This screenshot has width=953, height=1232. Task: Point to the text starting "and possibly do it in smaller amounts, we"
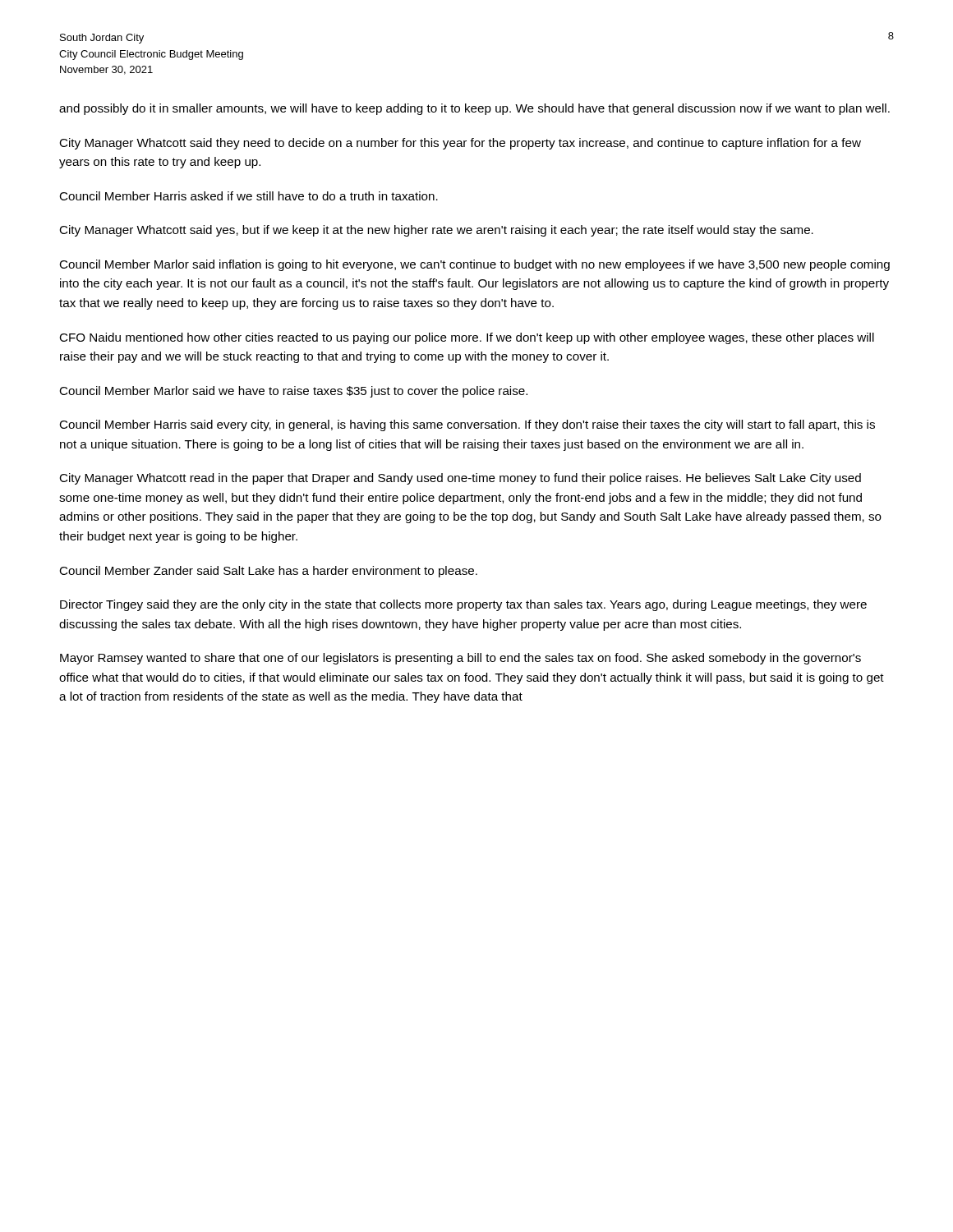[475, 108]
